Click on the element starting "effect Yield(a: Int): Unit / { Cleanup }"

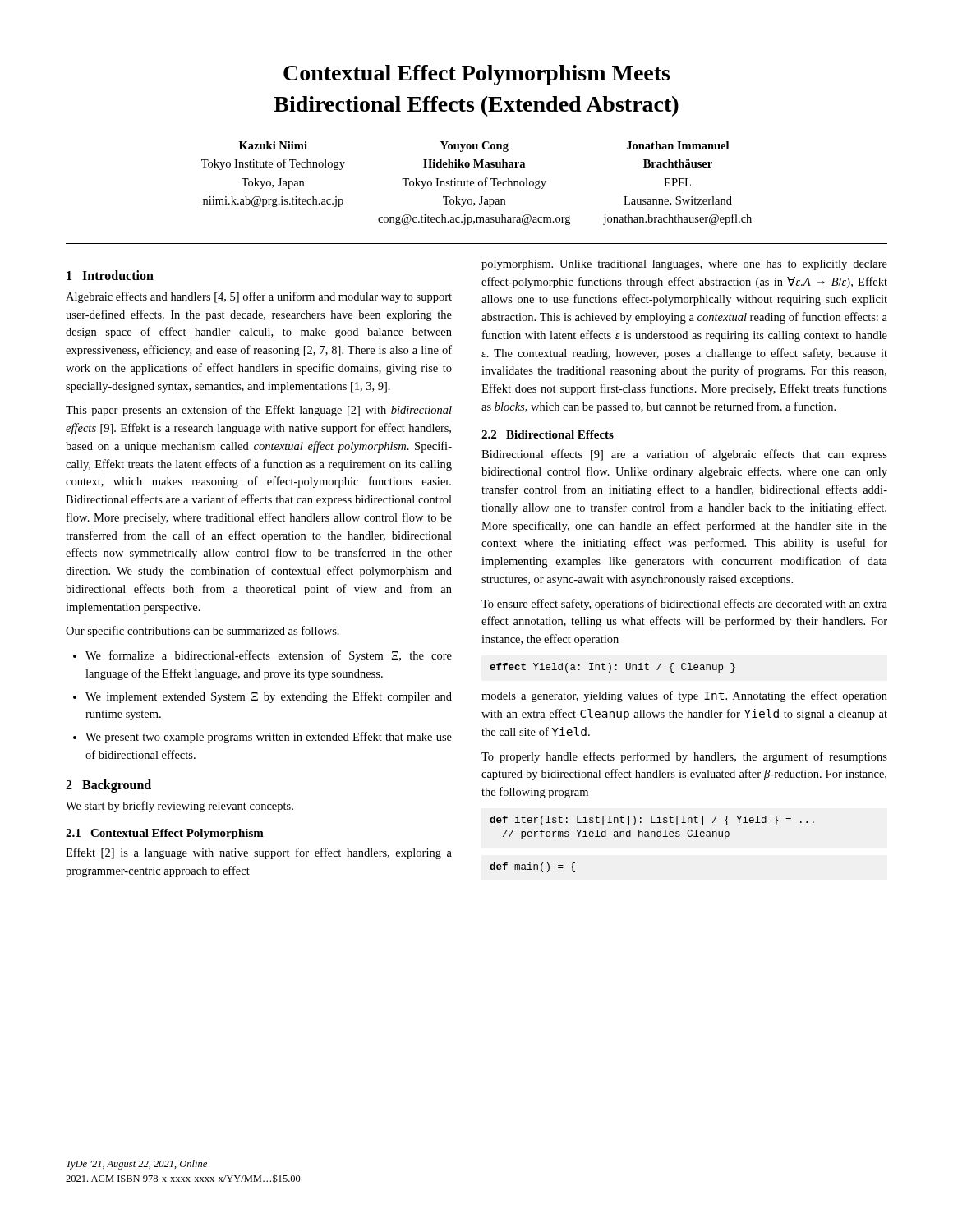coord(684,668)
